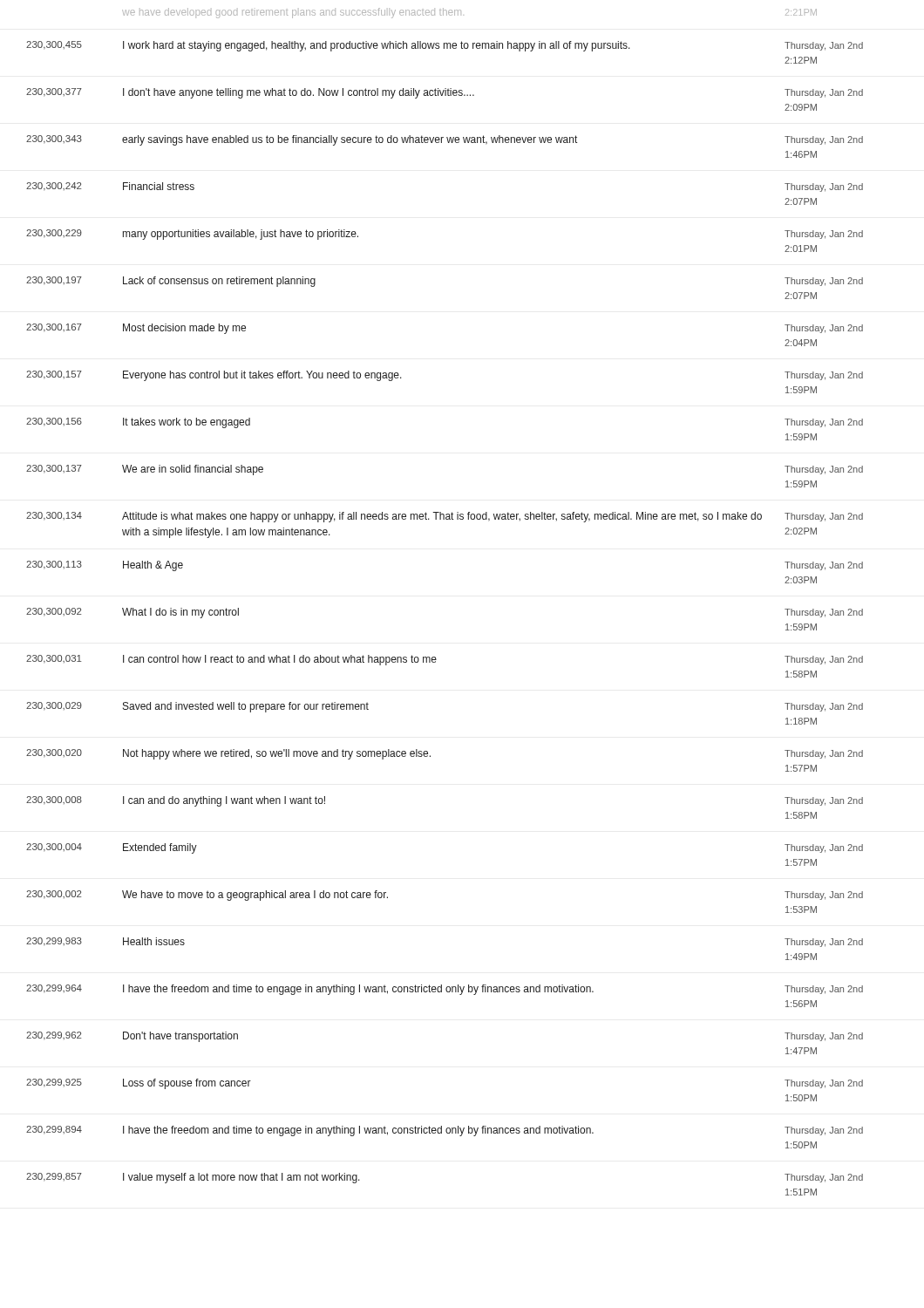Where is the passage that starts "230,300,137 We are in solid"?
Image resolution: width=924 pixels, height=1308 pixels.
click(x=53, y=470)
